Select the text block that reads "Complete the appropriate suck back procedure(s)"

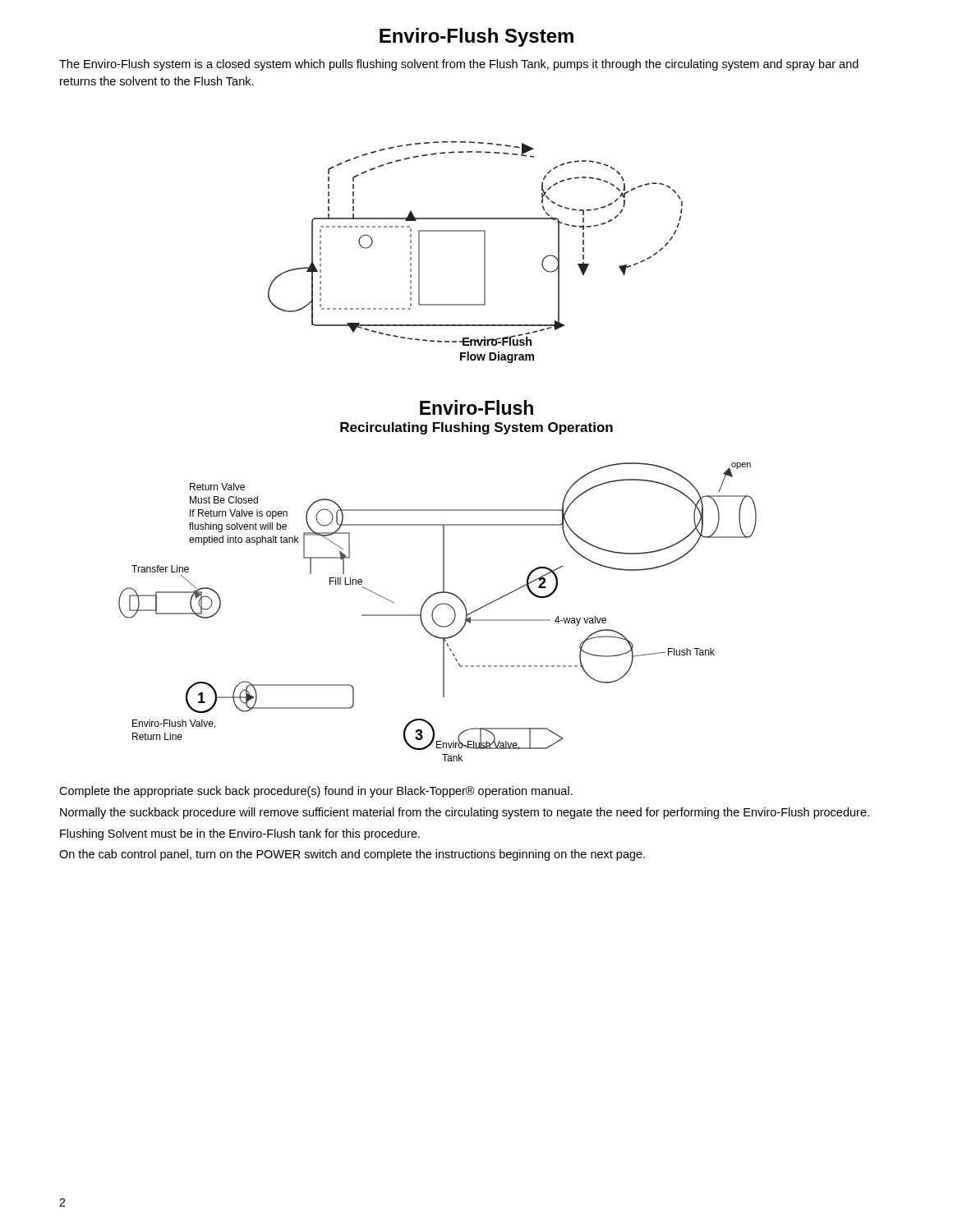[x=316, y=791]
